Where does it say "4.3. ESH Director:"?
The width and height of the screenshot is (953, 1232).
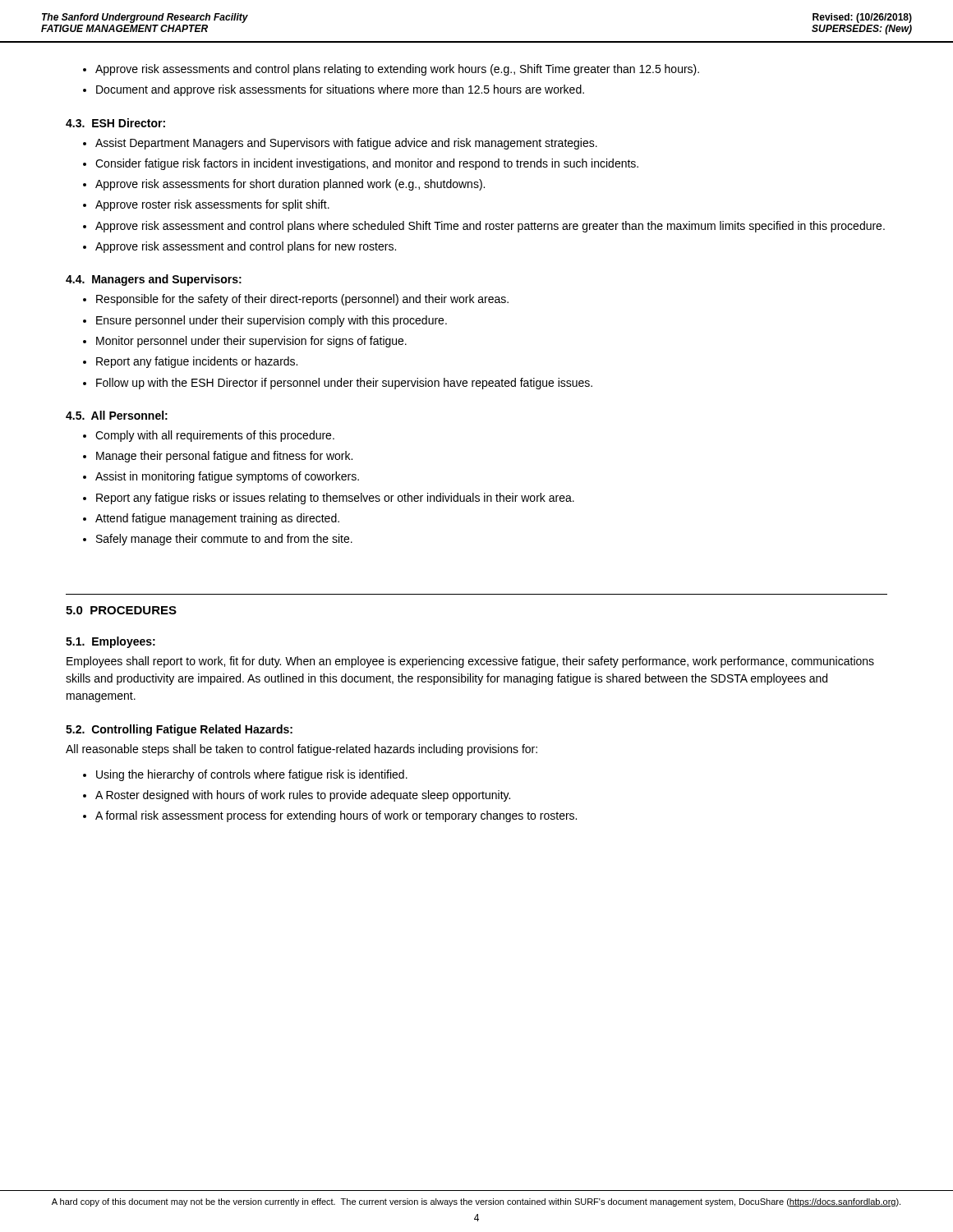pos(116,123)
